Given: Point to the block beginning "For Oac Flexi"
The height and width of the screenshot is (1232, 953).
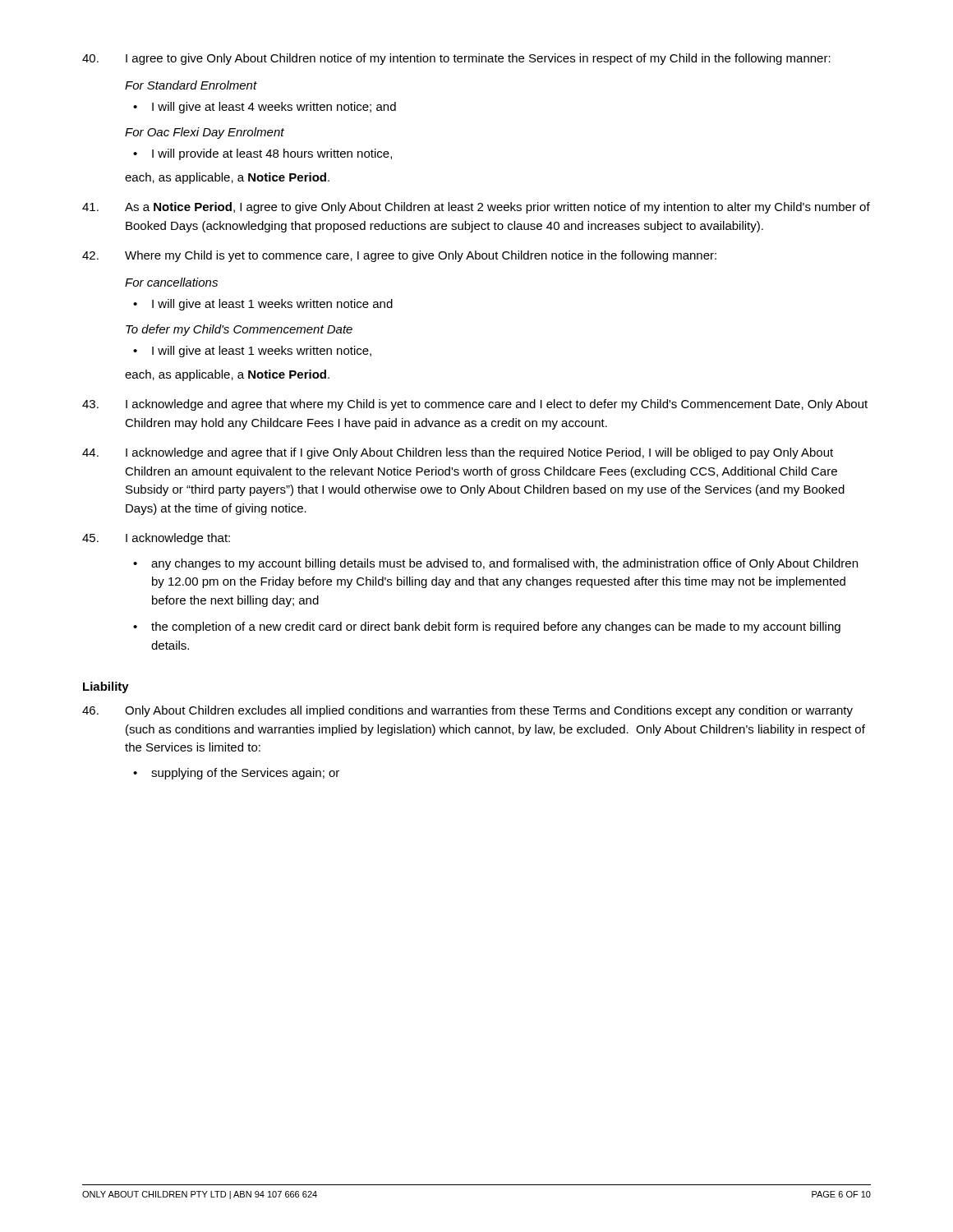Looking at the screenshot, I should 204,131.
